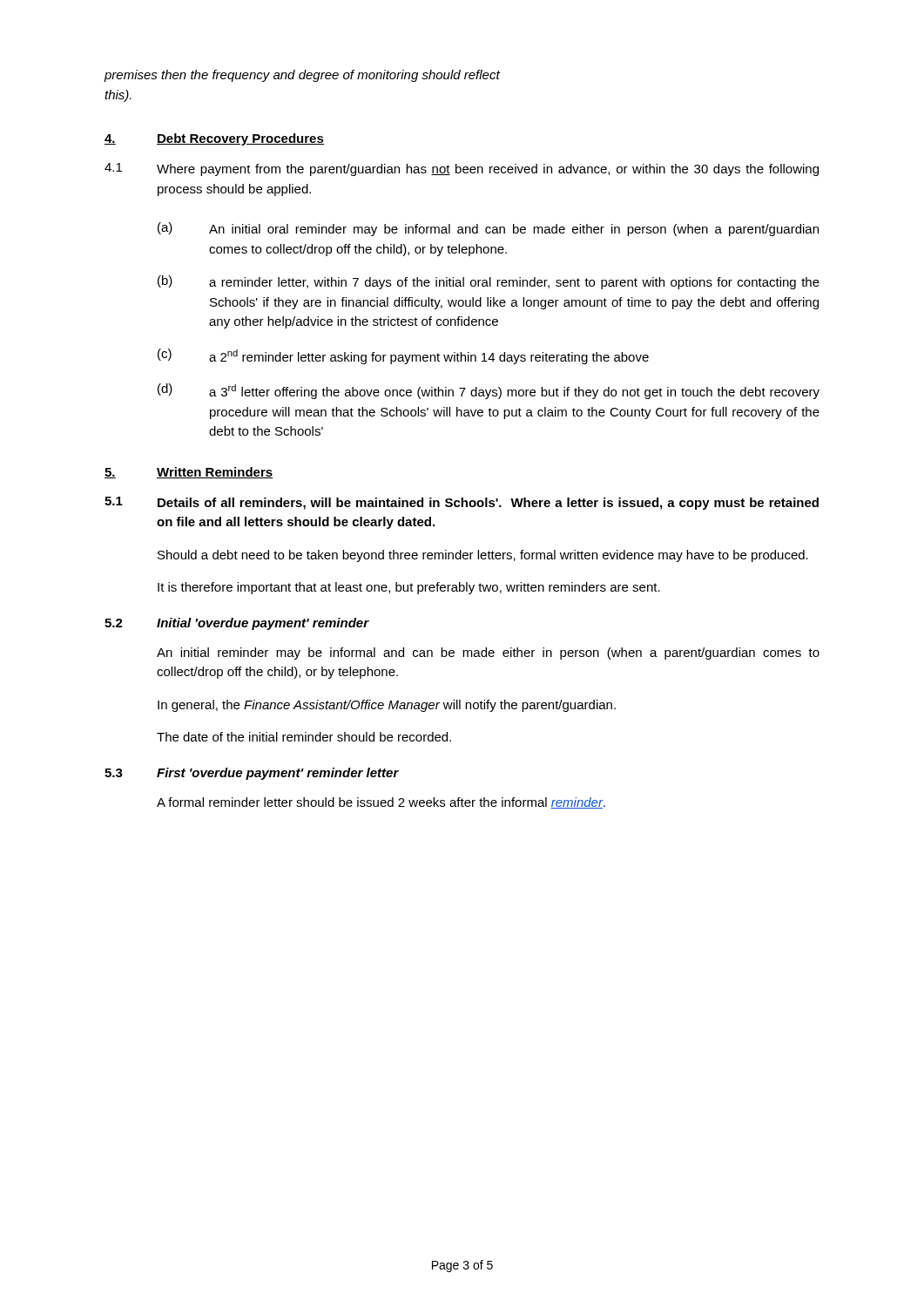Image resolution: width=924 pixels, height=1307 pixels.
Task: Select the text block that says "In general, the Finance Assistant/Office Manager will notify"
Action: point(488,705)
